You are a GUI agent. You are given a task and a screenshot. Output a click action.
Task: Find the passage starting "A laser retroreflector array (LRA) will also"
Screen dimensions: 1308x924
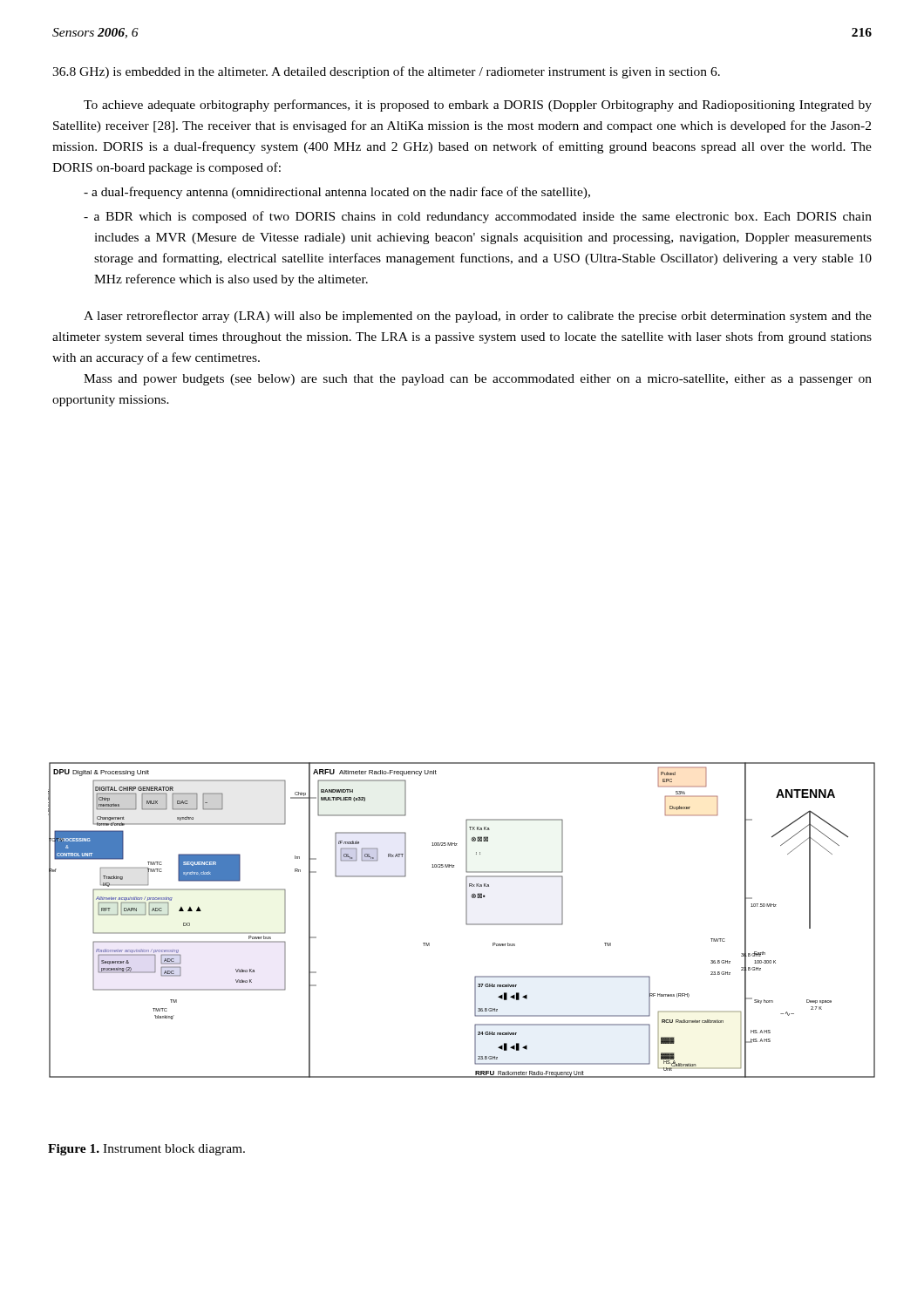point(462,337)
